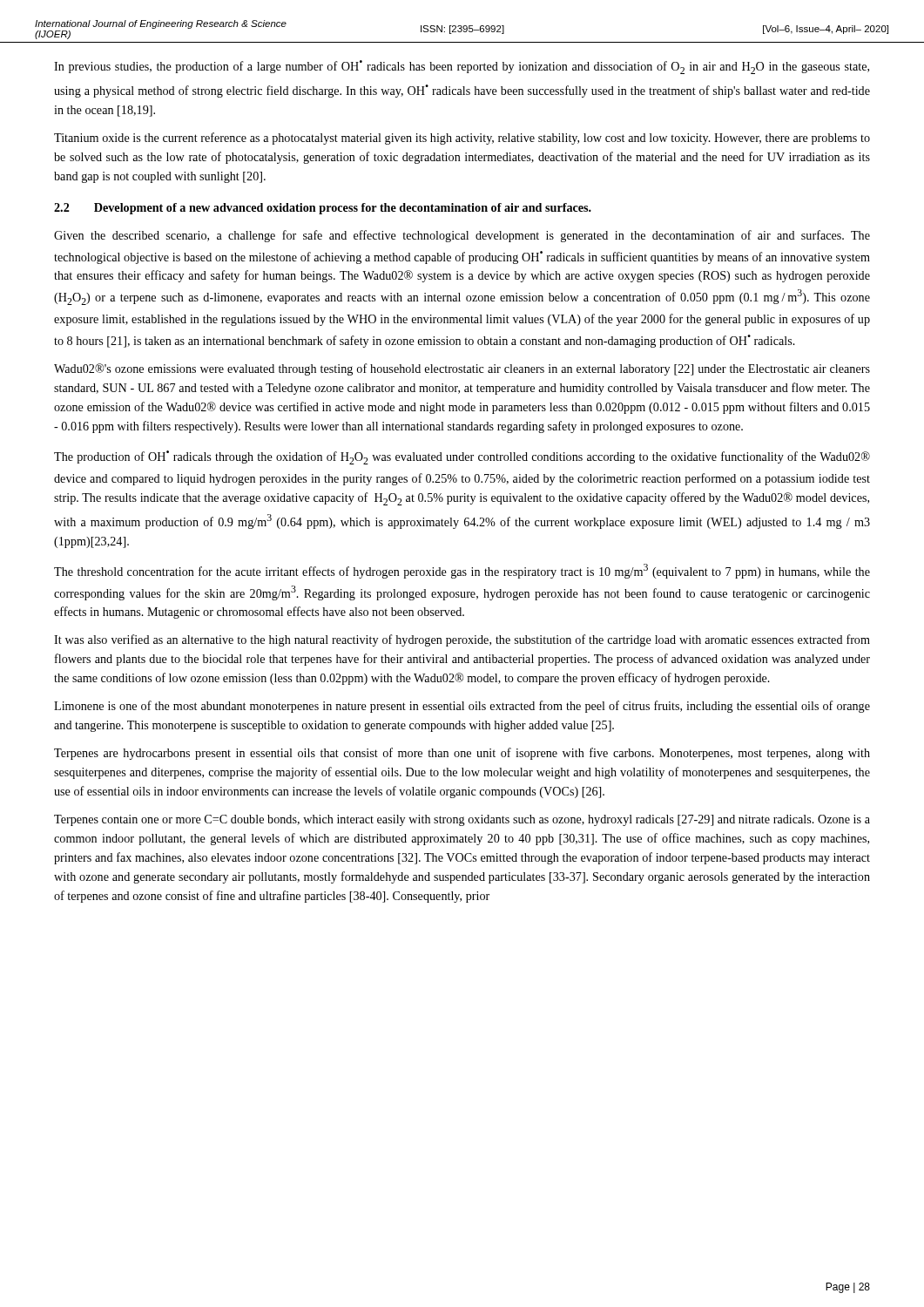Find the block on this page that starts "The threshold concentration for the"
The width and height of the screenshot is (924, 1307).
coord(462,590)
